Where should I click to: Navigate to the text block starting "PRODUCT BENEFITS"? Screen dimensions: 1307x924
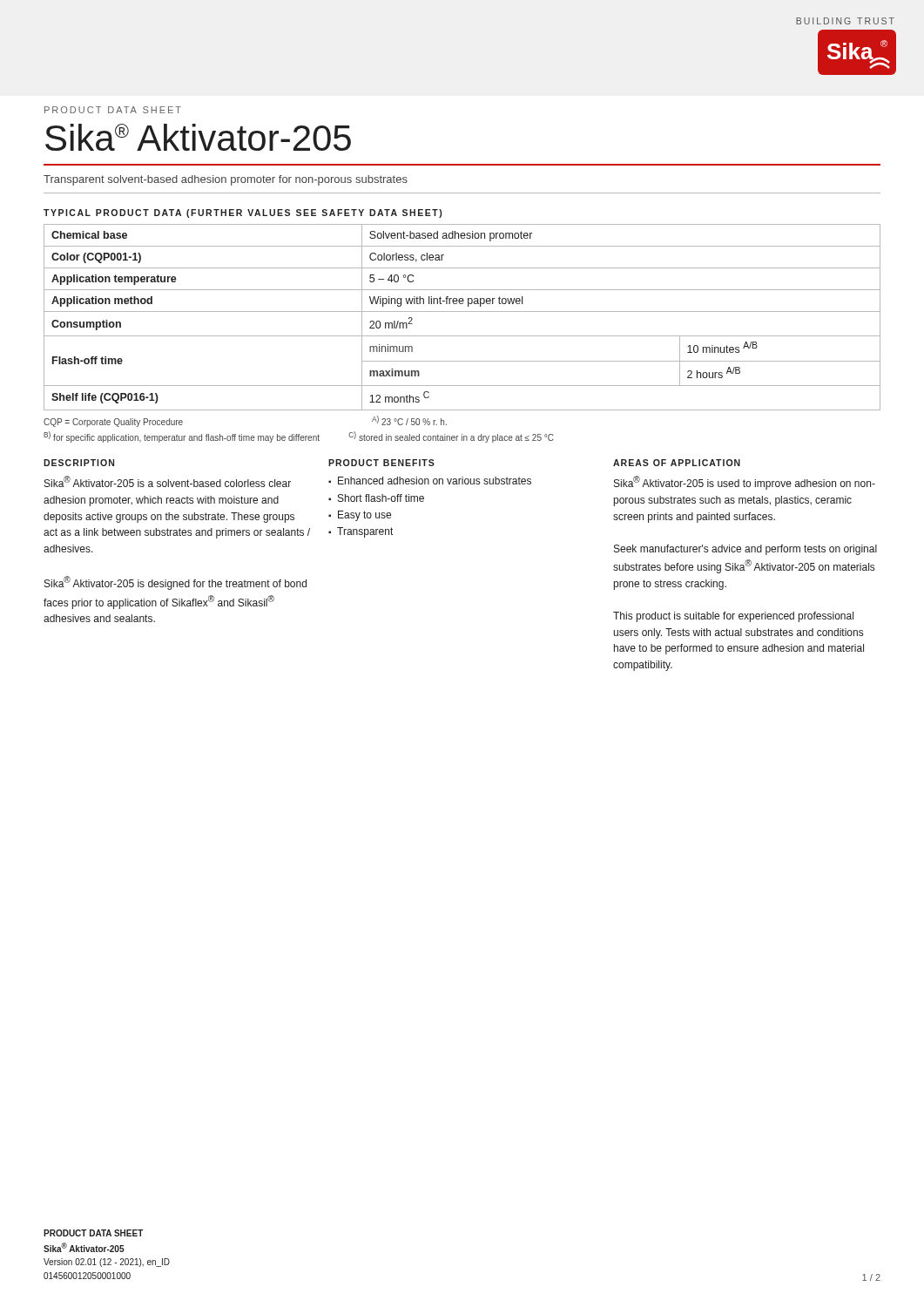click(381, 463)
